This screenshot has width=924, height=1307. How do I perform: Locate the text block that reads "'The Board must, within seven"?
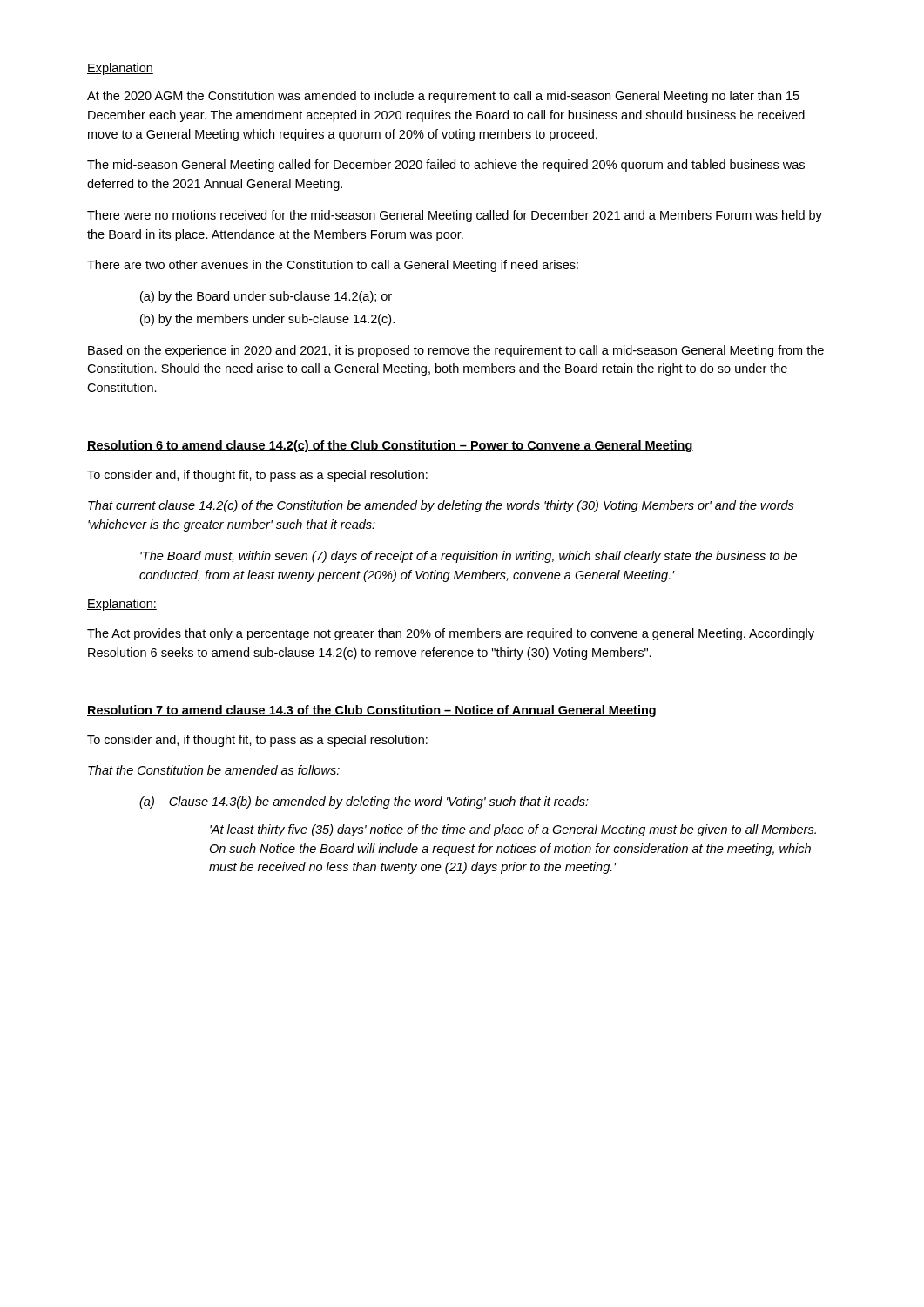(x=462, y=566)
